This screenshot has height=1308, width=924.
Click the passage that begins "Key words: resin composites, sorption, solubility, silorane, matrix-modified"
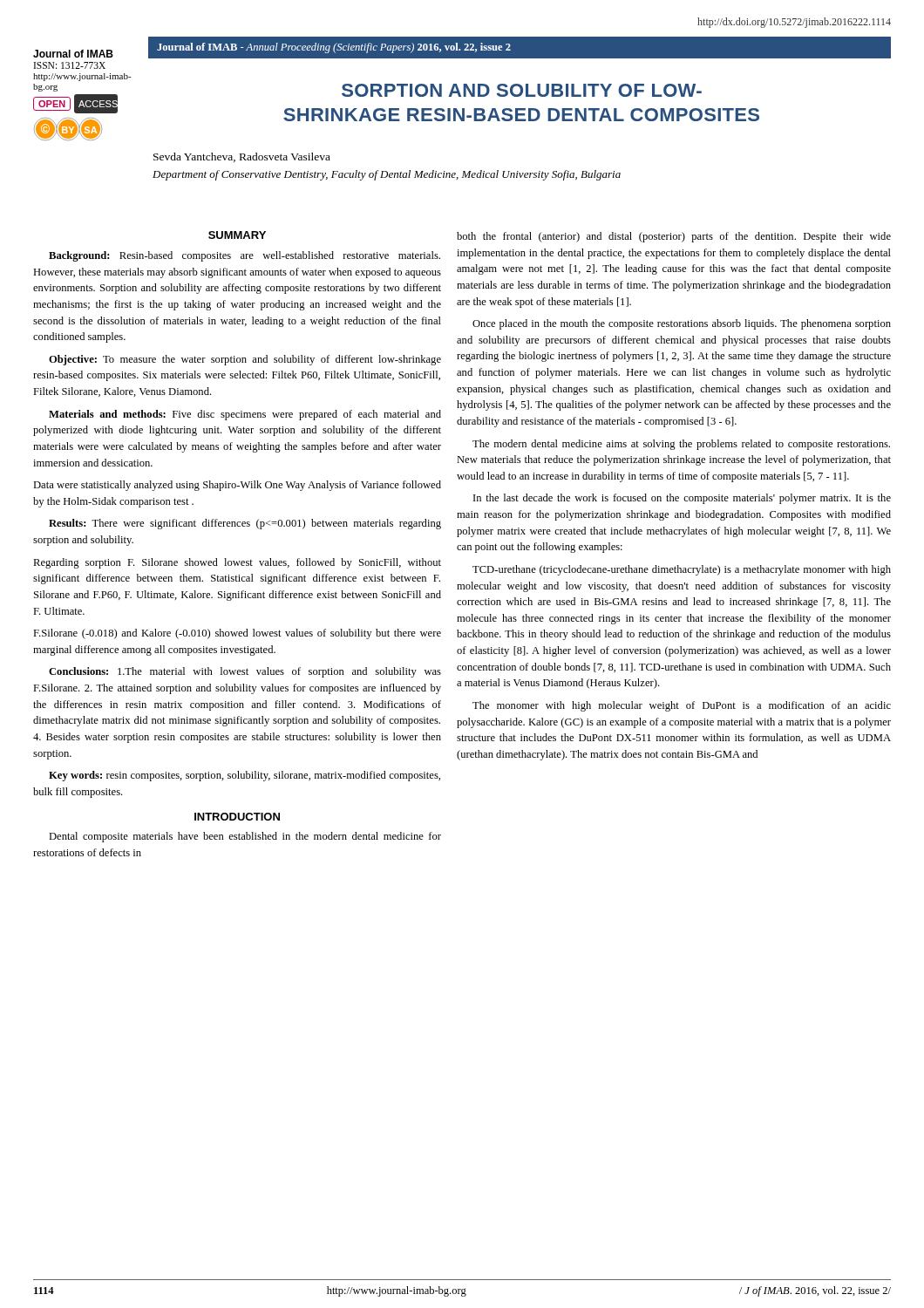[x=237, y=783]
